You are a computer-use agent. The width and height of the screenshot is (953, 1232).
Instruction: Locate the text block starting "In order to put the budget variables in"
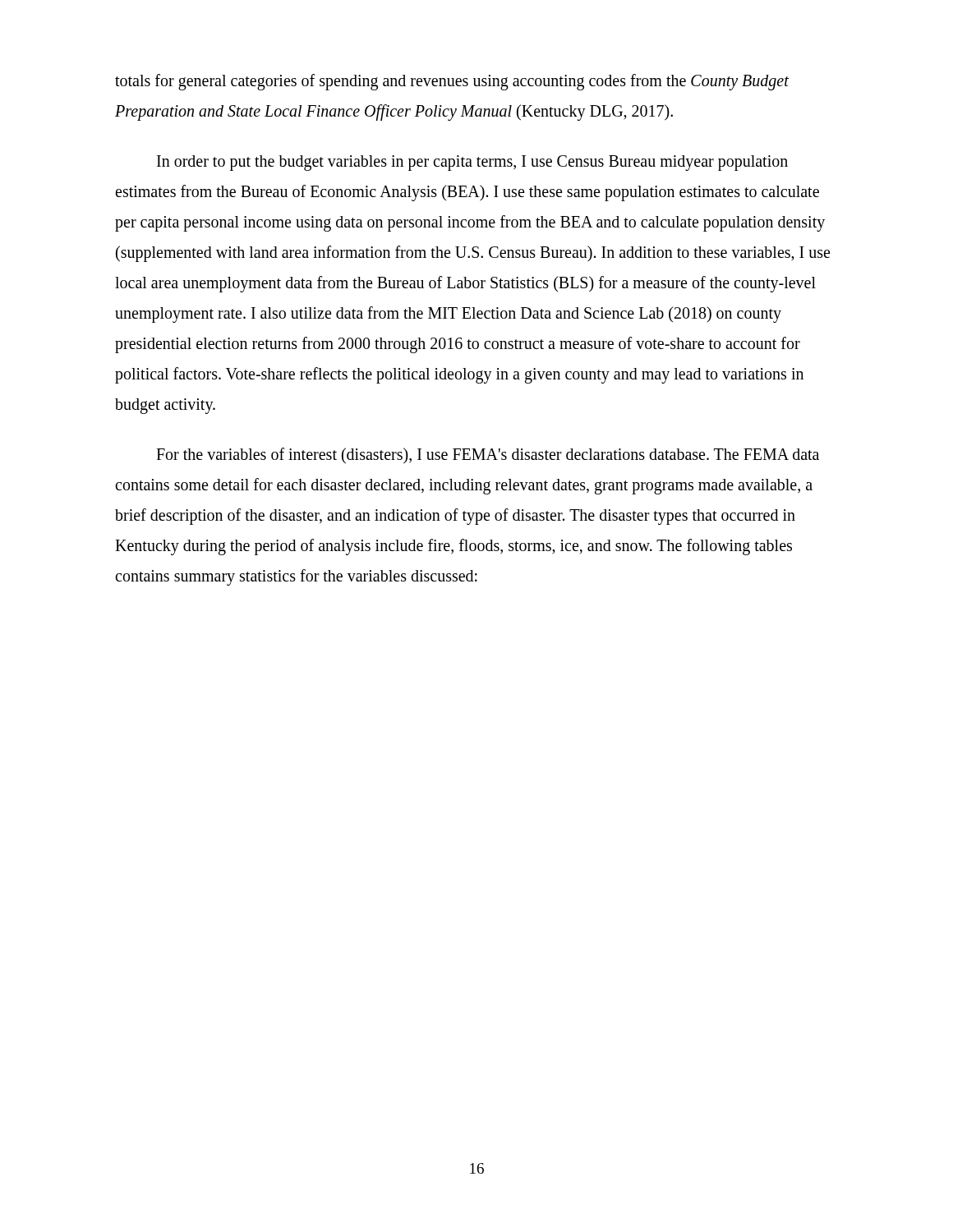476,283
